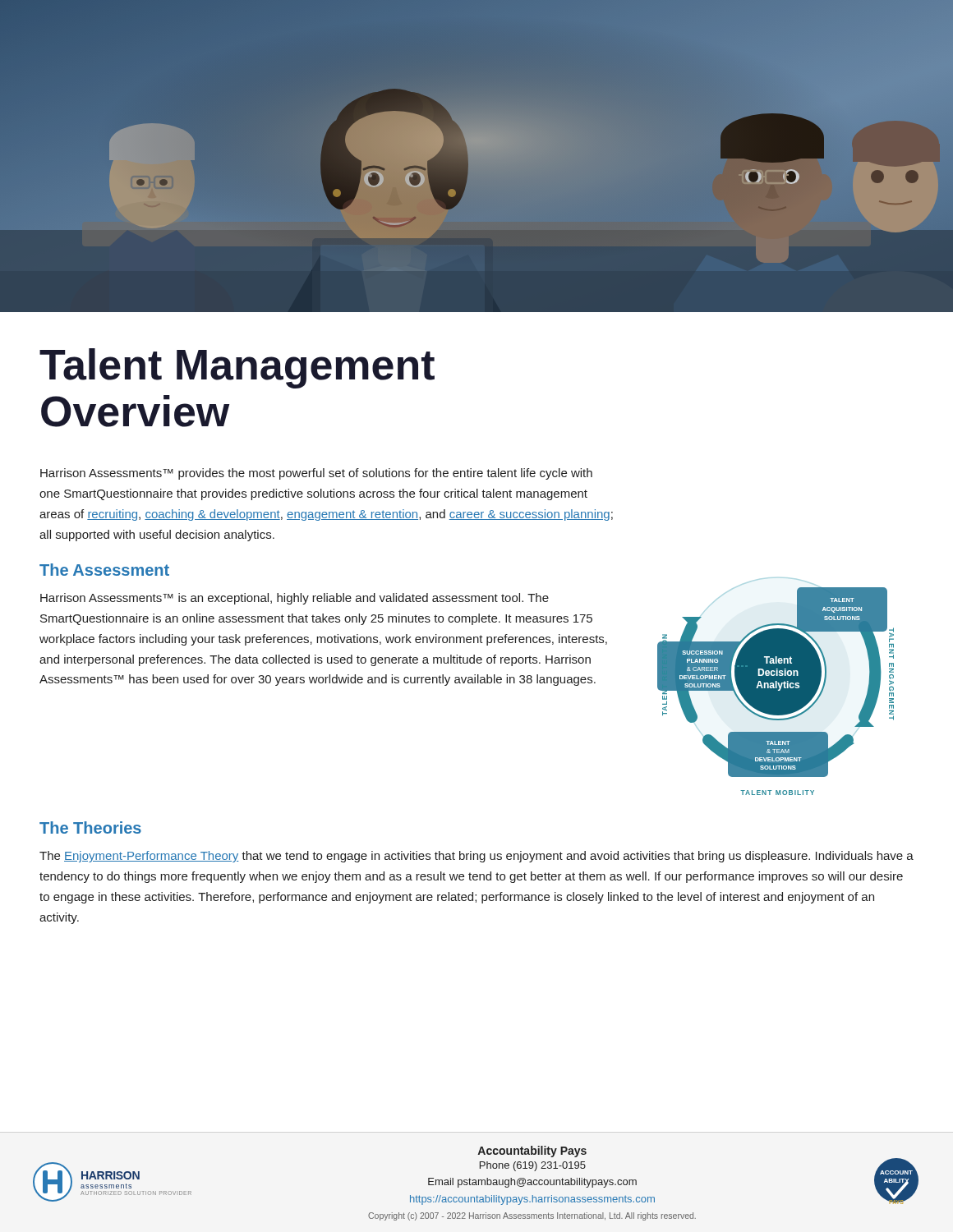Locate the text starting "The Theories"

click(91, 828)
